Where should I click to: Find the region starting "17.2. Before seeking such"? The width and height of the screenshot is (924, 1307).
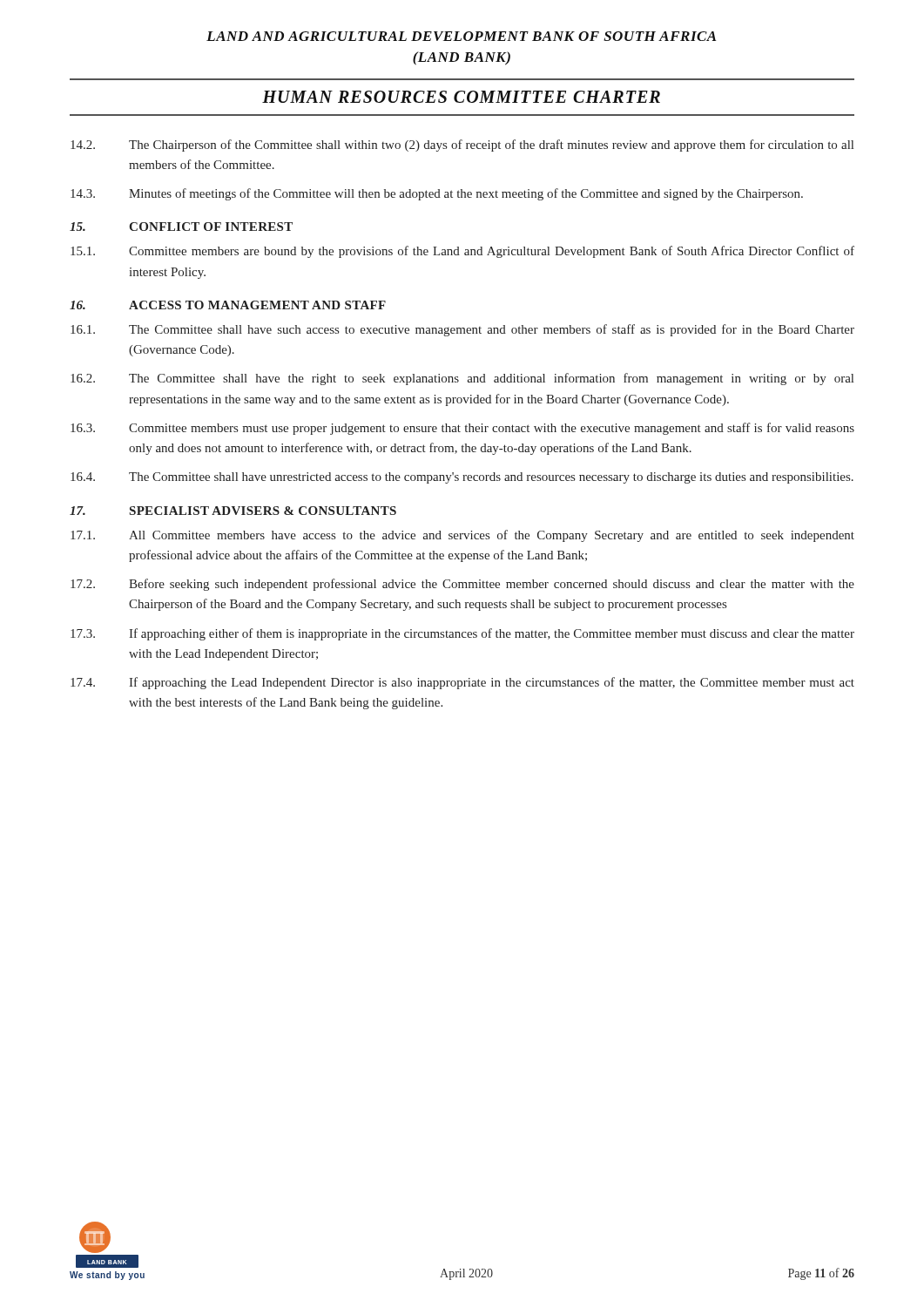click(x=462, y=595)
